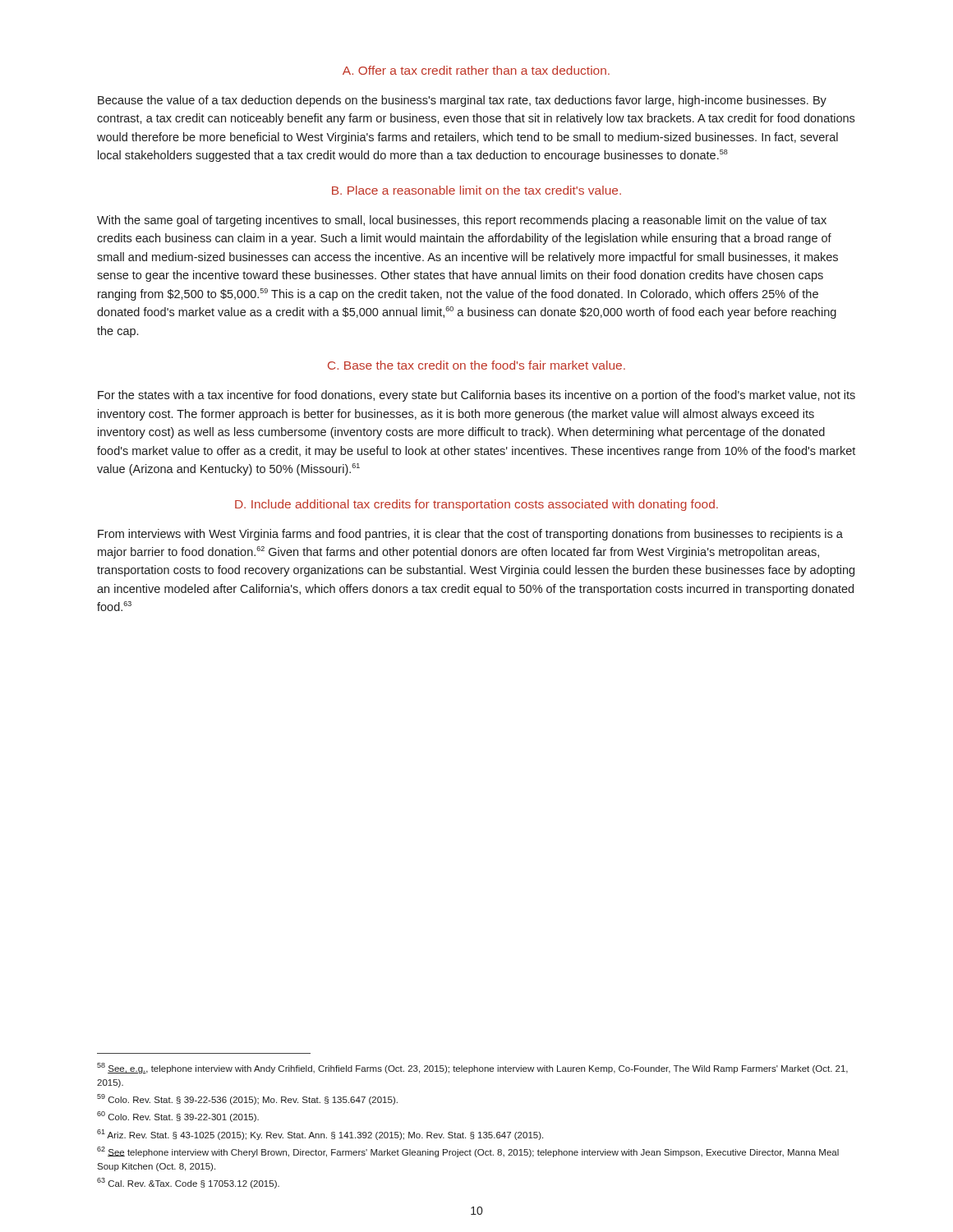
Task: Find the section header on this page that starts "A. Offer a"
Action: (476, 71)
